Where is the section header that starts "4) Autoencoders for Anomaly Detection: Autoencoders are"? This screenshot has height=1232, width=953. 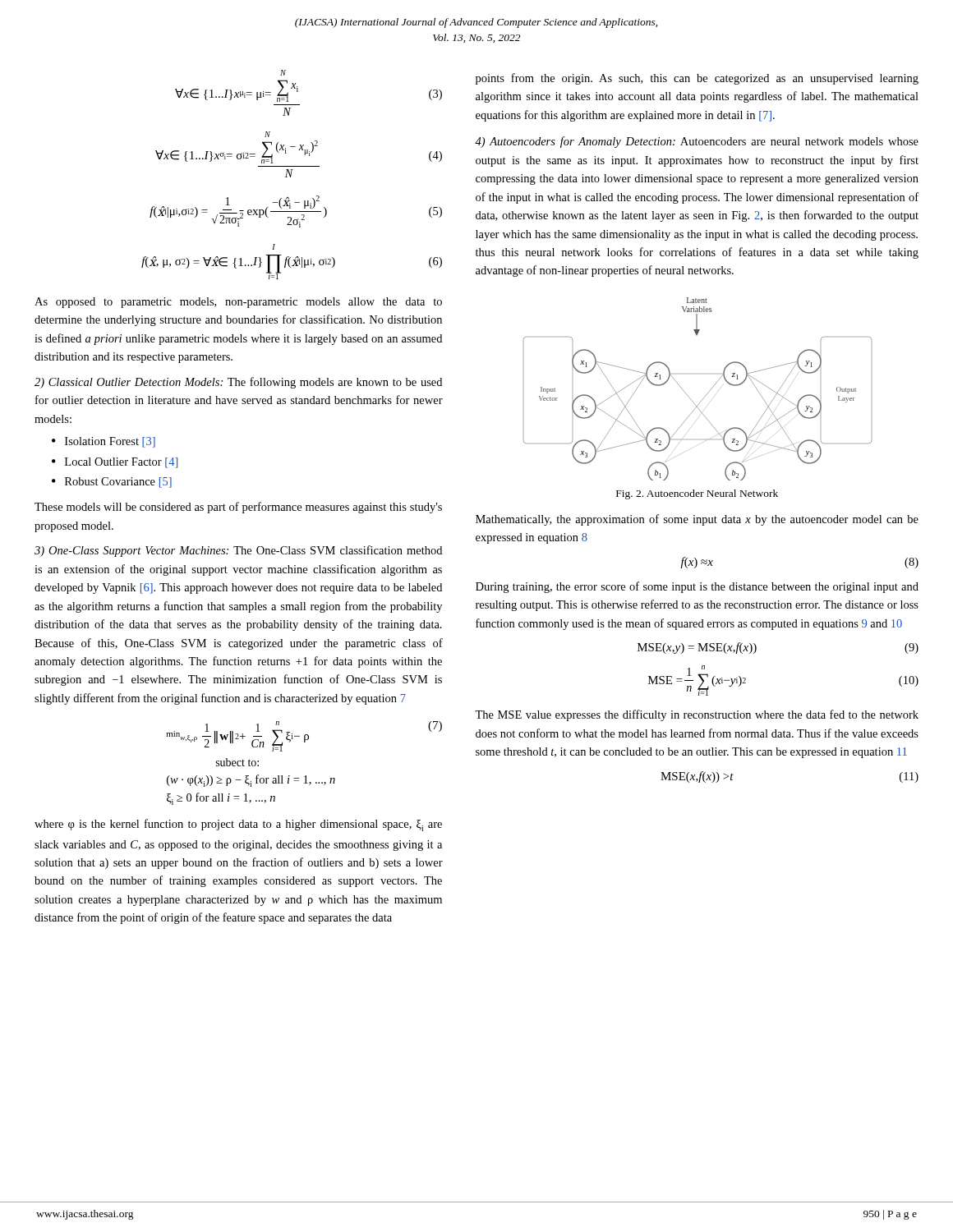[697, 206]
